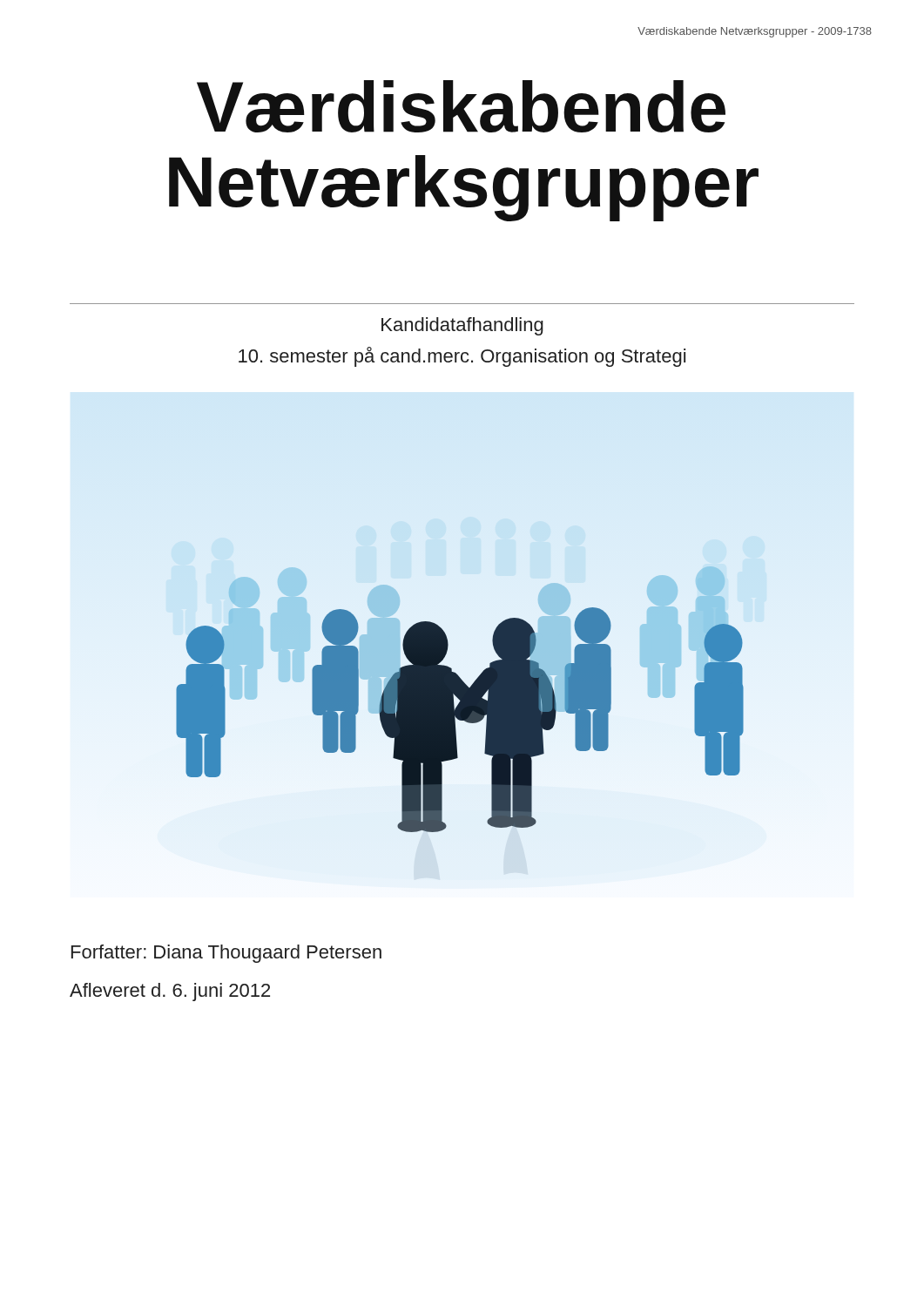Click the title
924x1307 pixels.
click(x=462, y=145)
